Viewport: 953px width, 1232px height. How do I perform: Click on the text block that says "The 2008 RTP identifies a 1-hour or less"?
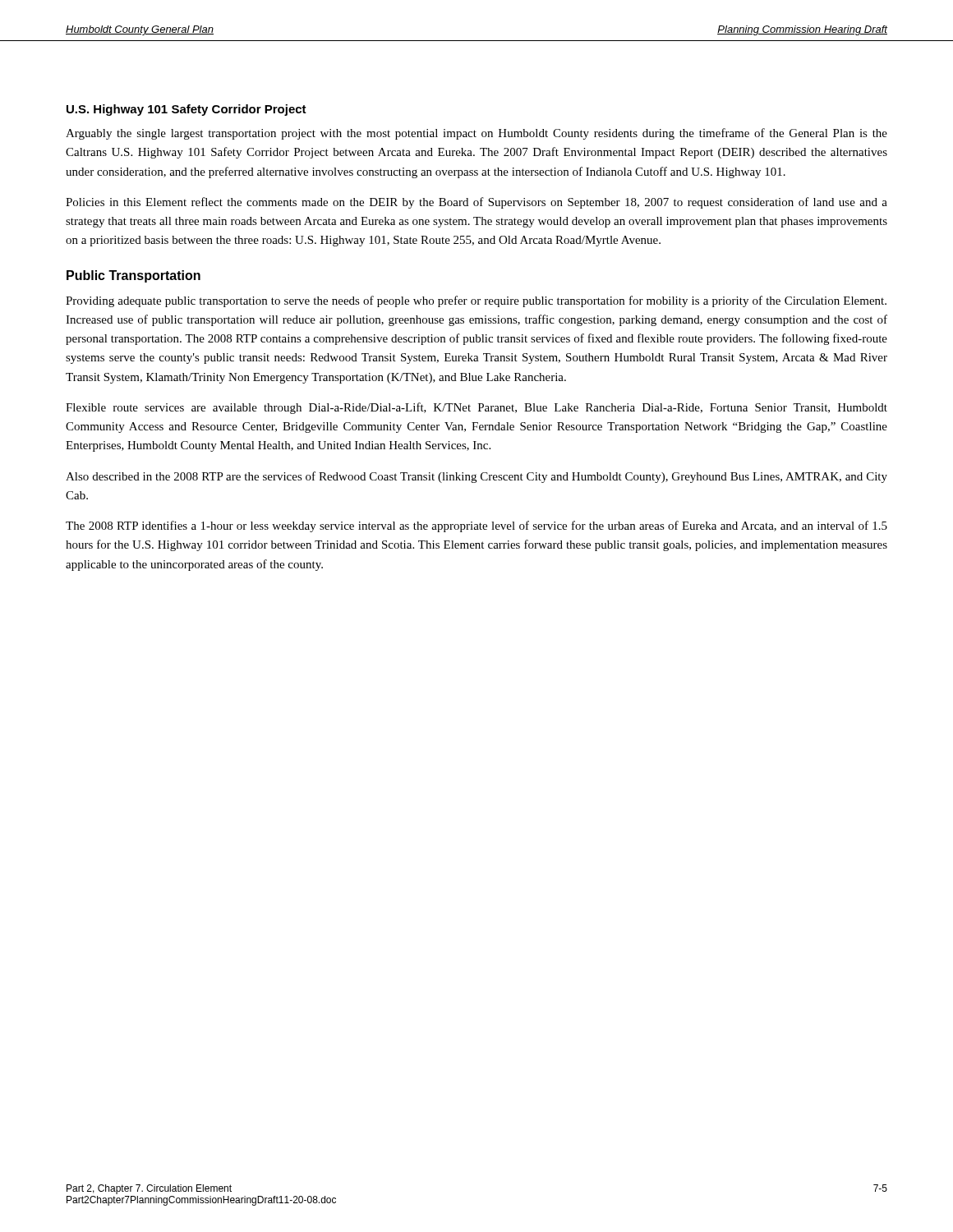(476, 545)
